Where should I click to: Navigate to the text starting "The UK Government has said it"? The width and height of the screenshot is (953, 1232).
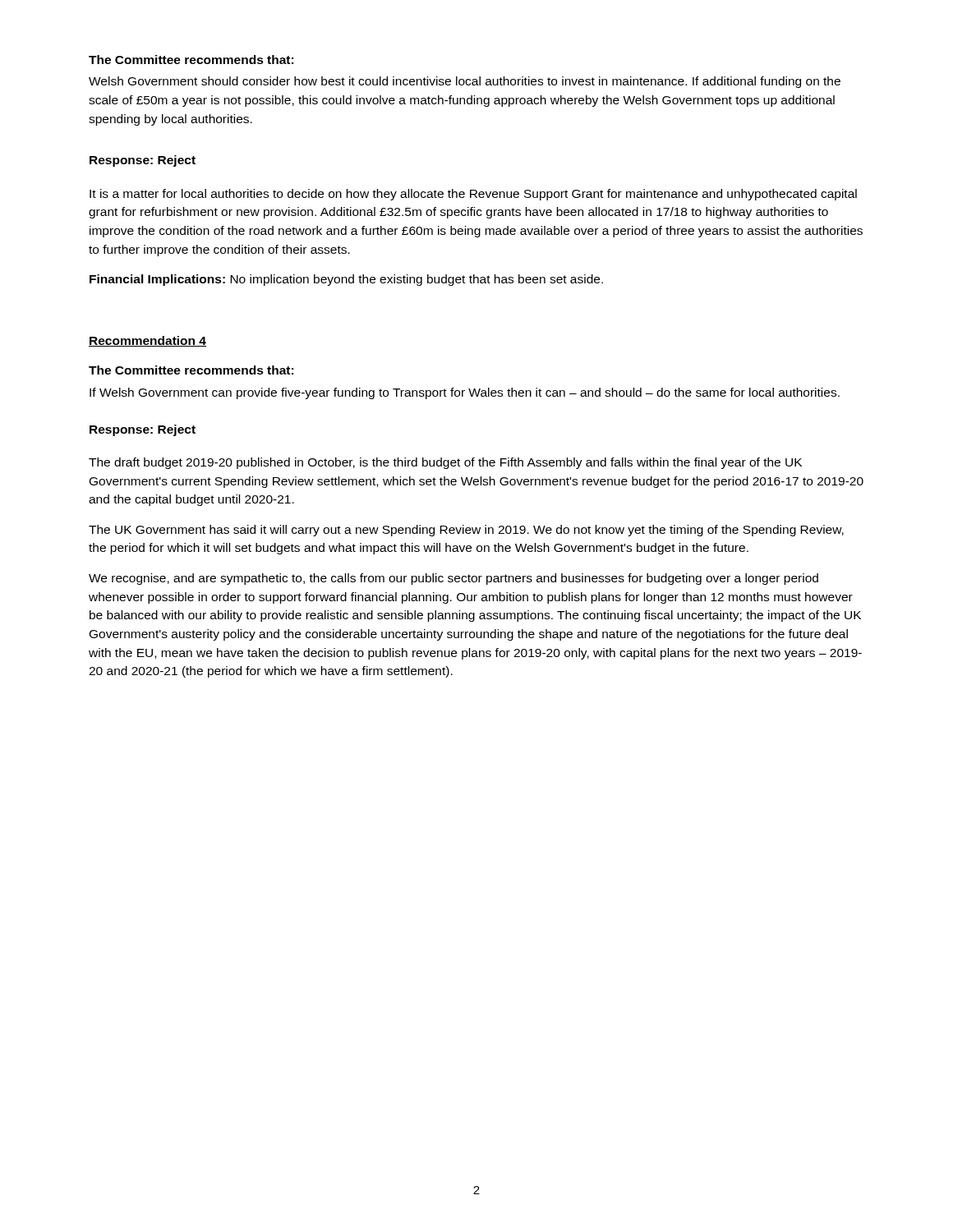click(467, 539)
